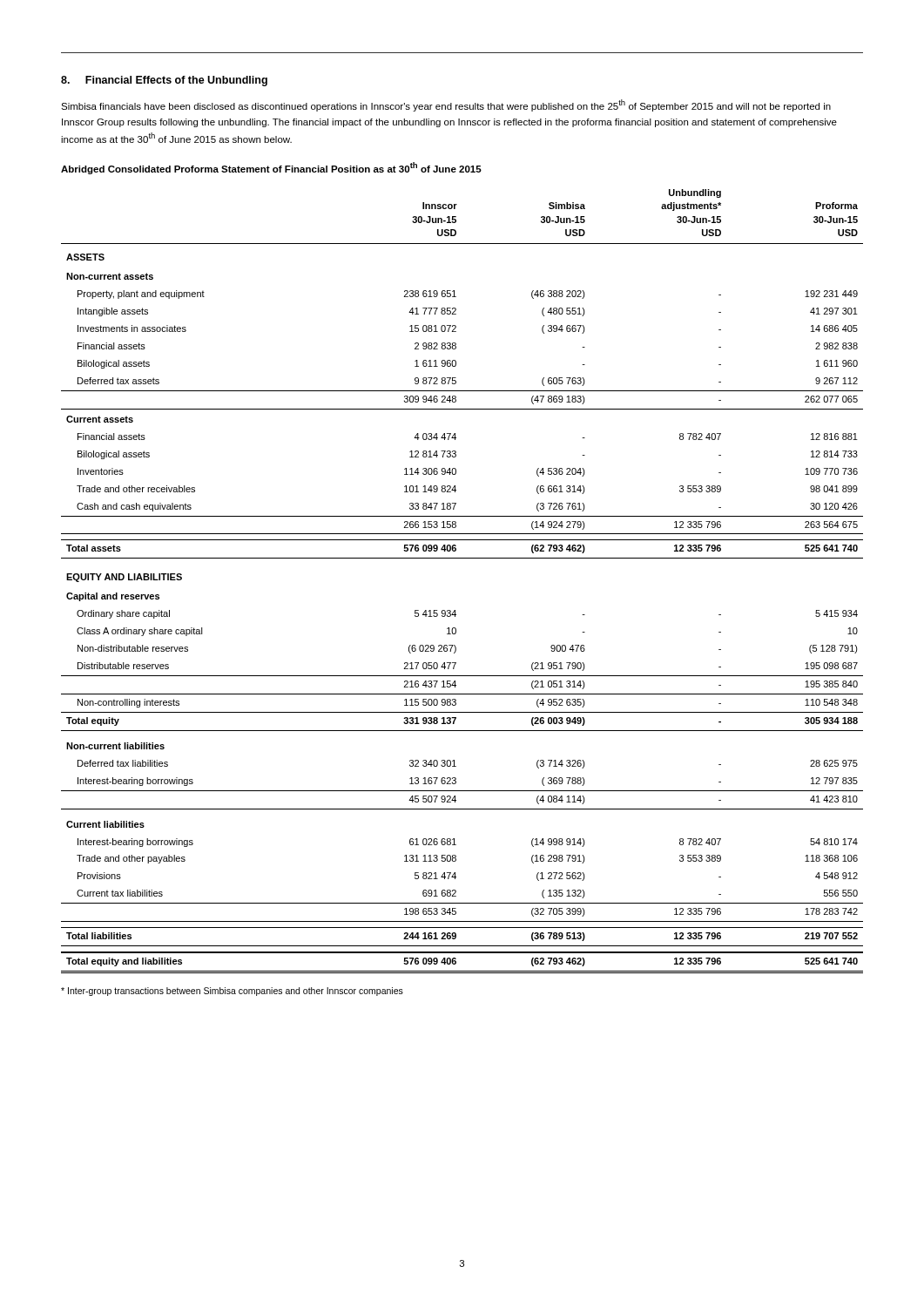924x1307 pixels.
Task: Locate the block starting "Inter-group transactions between Simbisa companies and"
Action: point(232,991)
